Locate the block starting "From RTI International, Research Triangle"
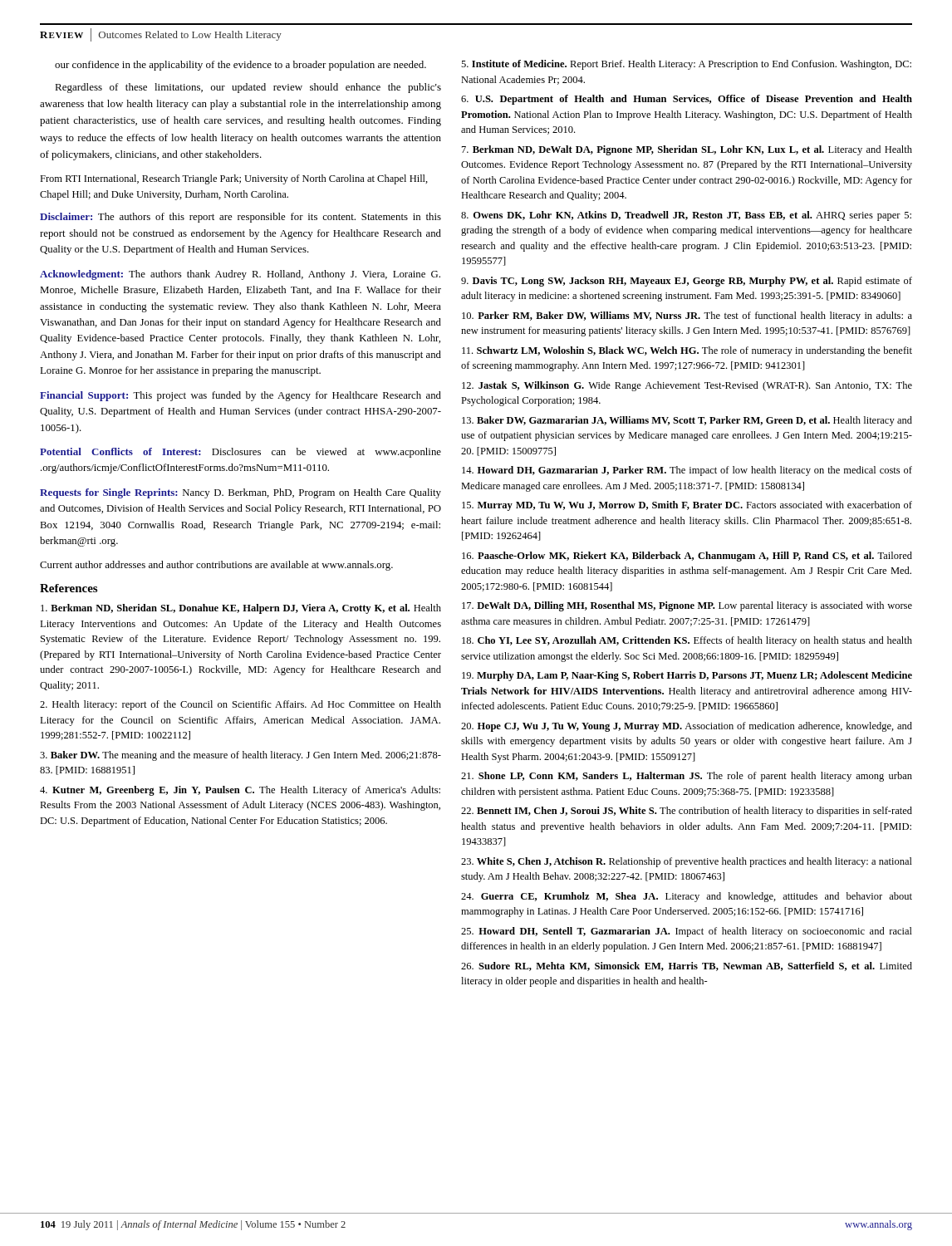Viewport: 952px width, 1246px height. [234, 186]
